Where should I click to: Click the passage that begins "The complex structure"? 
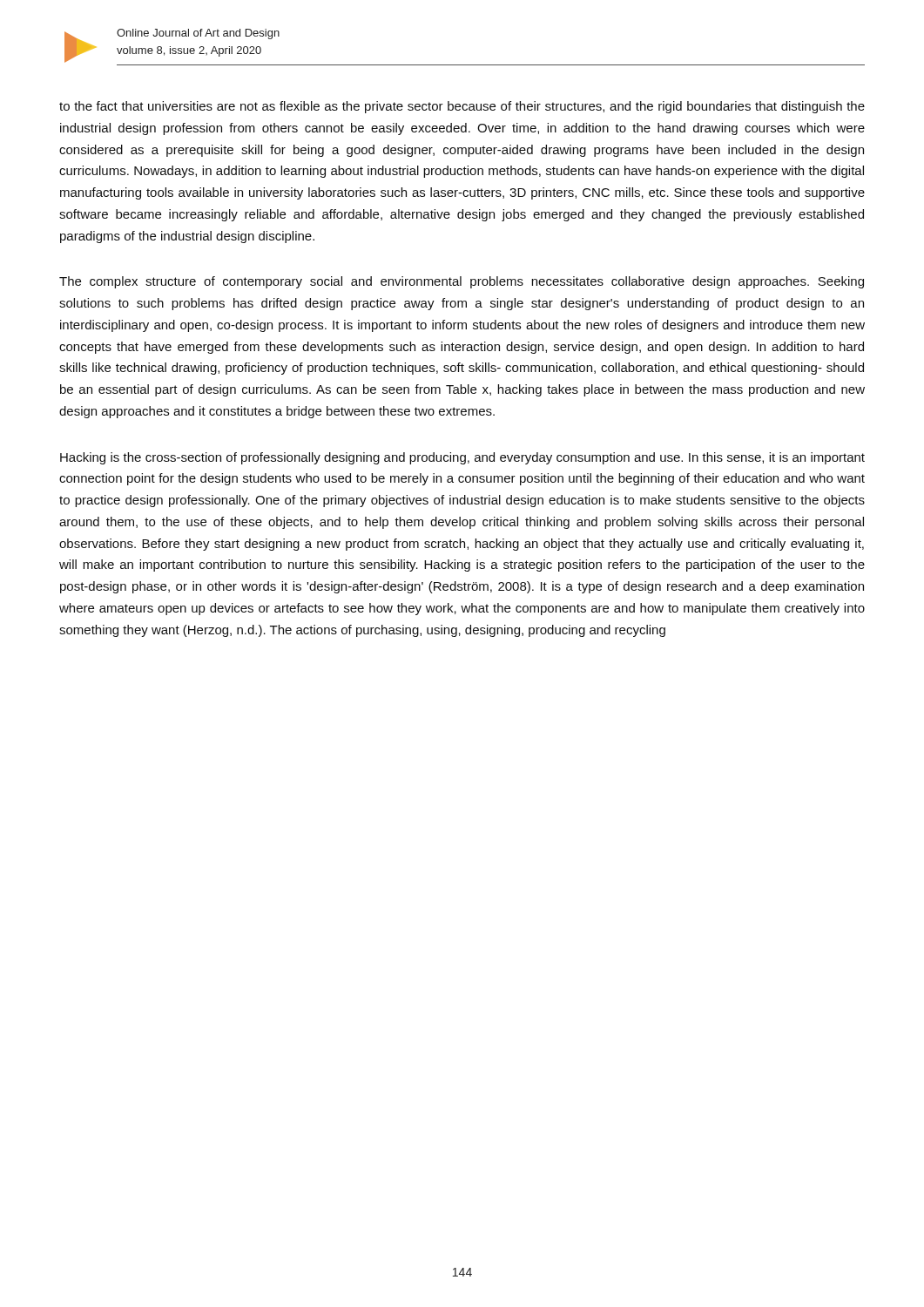(462, 347)
